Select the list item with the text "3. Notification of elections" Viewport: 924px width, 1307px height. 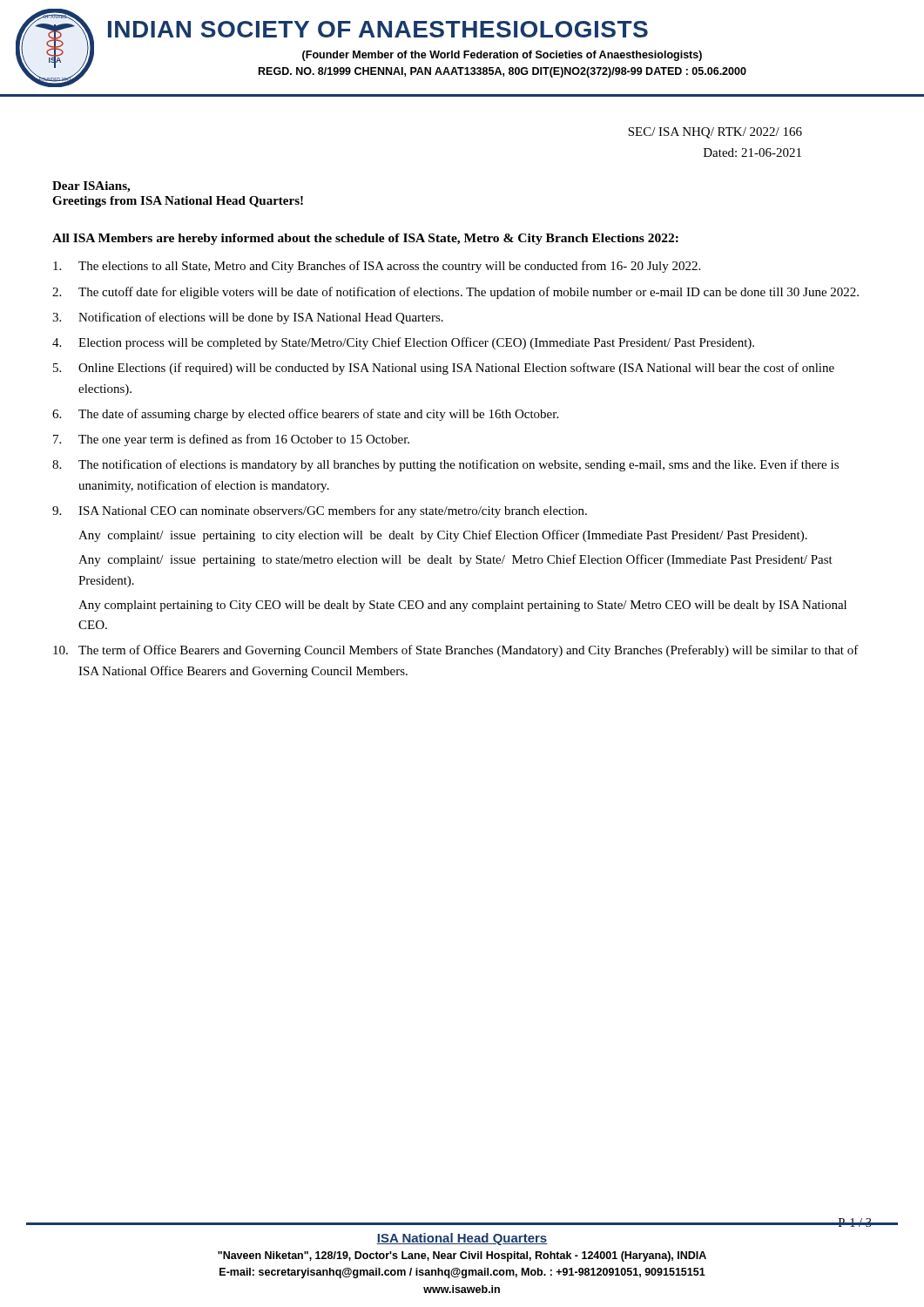[248, 318]
